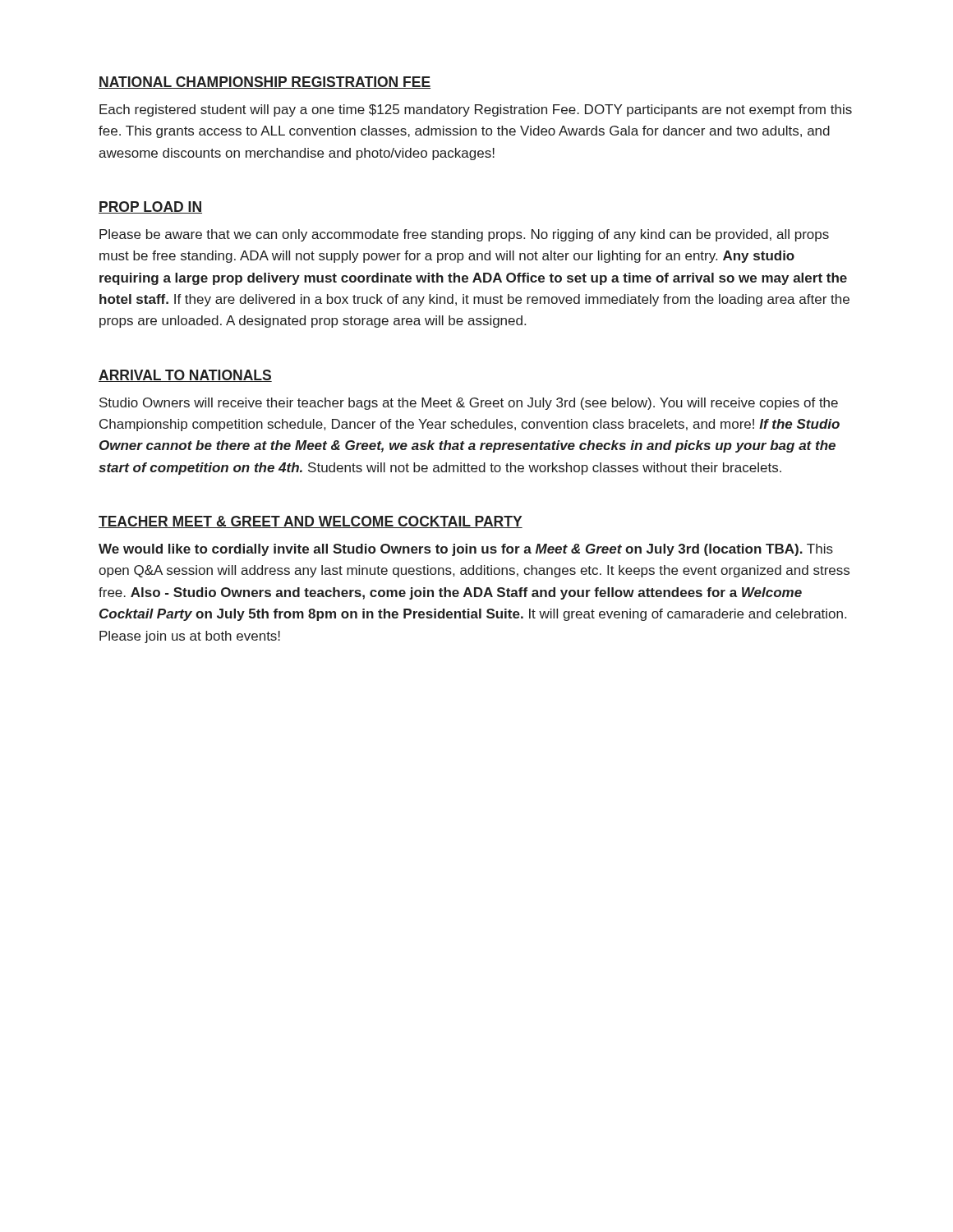953x1232 pixels.
Task: Find the passage starting "PROP LOAD IN"
Action: click(x=150, y=207)
